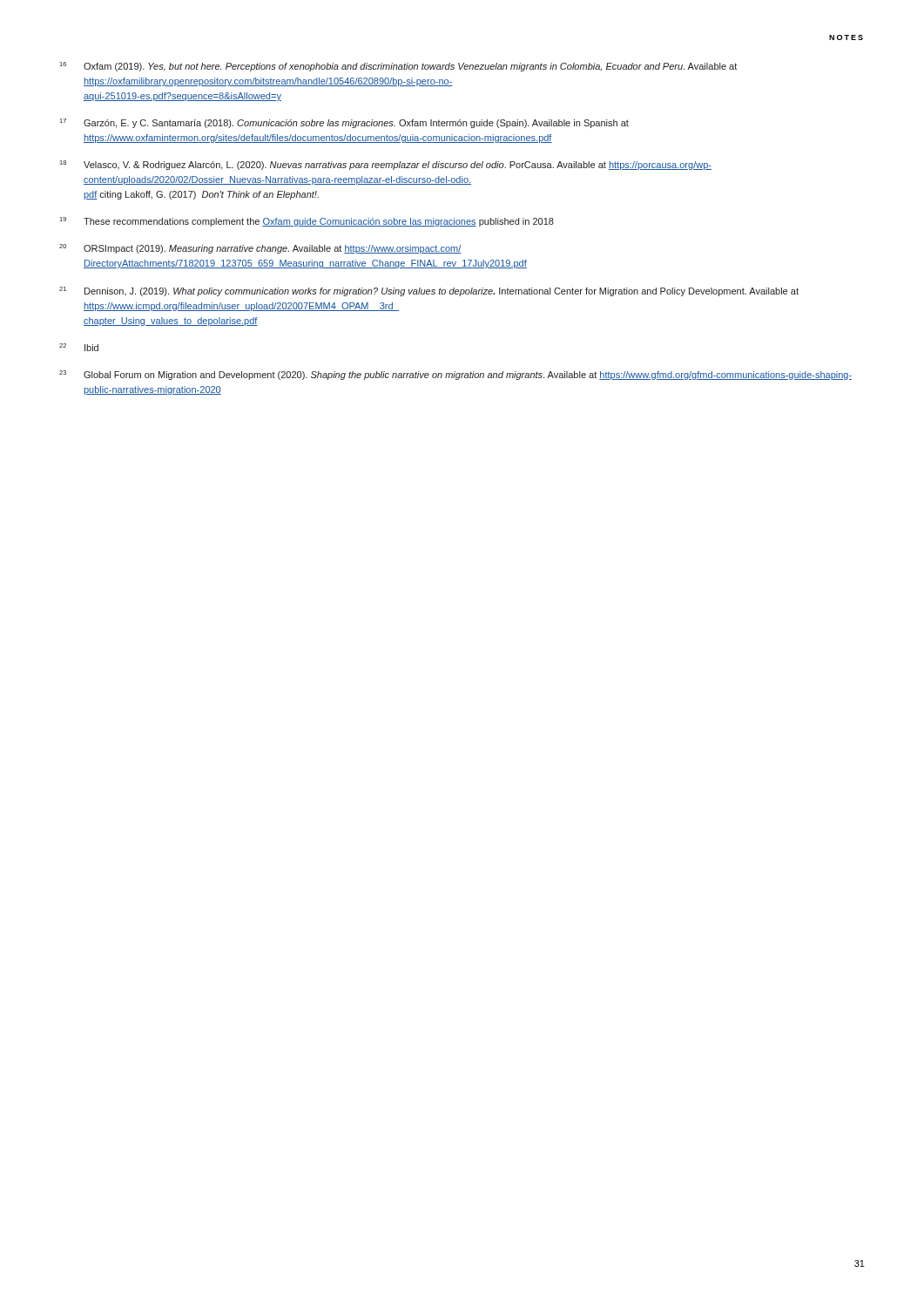
Task: Find the block on this page that starts "18 Velasco, V. & Rodriguez Alarcón, L. (2020)."
Action: [x=462, y=180]
